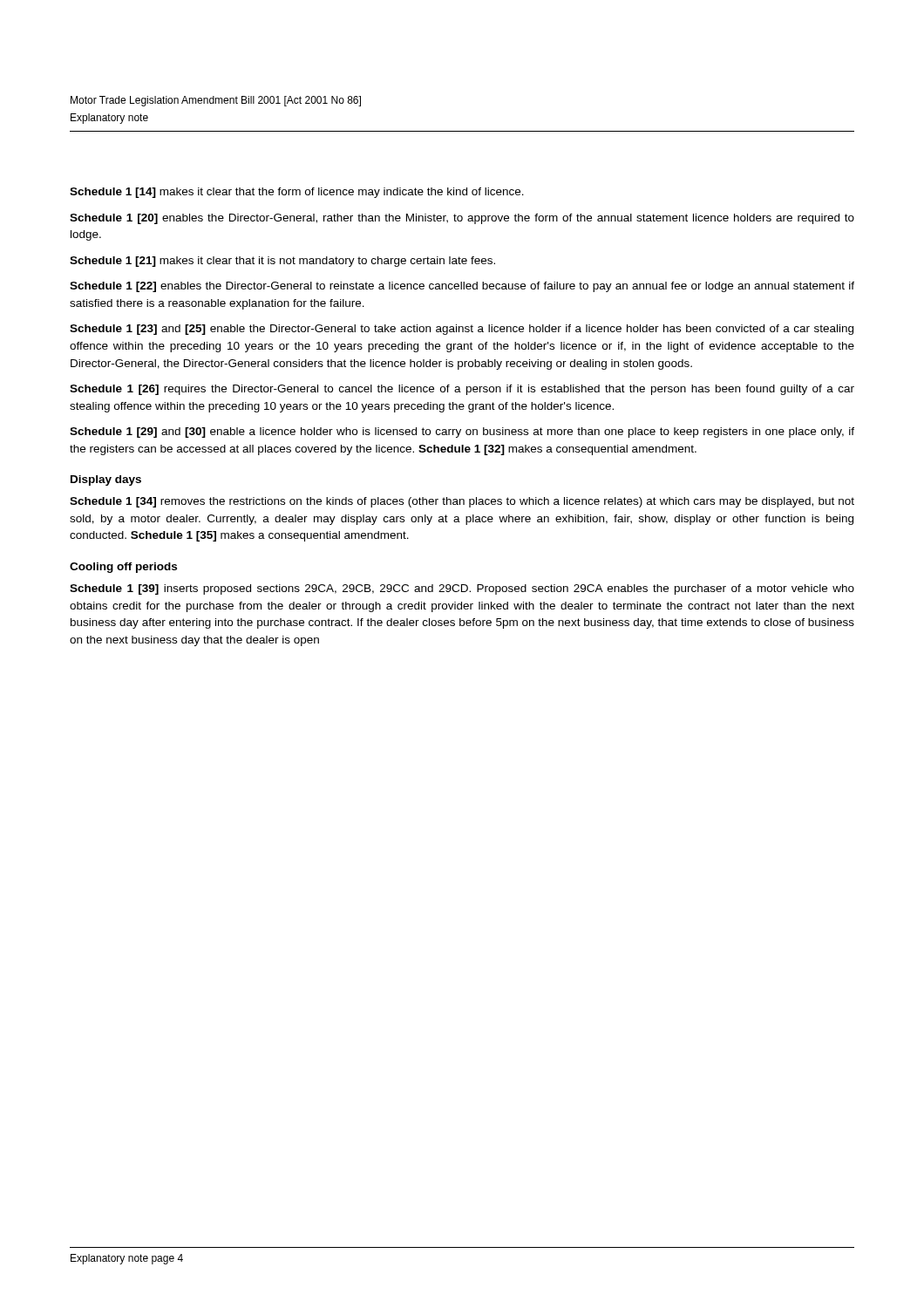Find the text block containing "Schedule 1 [29] and [30] enable a licence"
The image size is (924, 1308).
click(462, 440)
